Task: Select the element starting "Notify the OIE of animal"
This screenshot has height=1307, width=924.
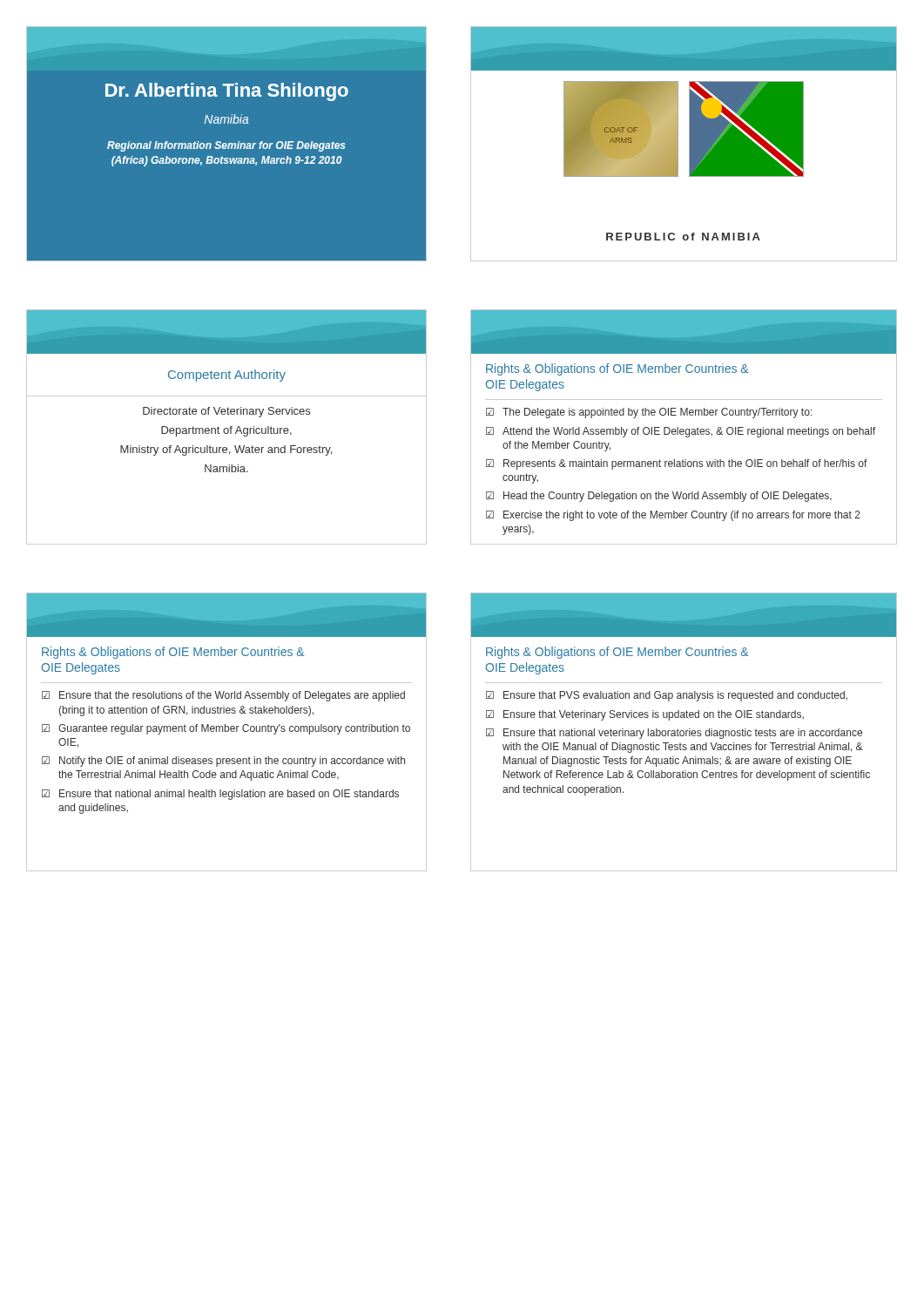Action: tap(232, 768)
